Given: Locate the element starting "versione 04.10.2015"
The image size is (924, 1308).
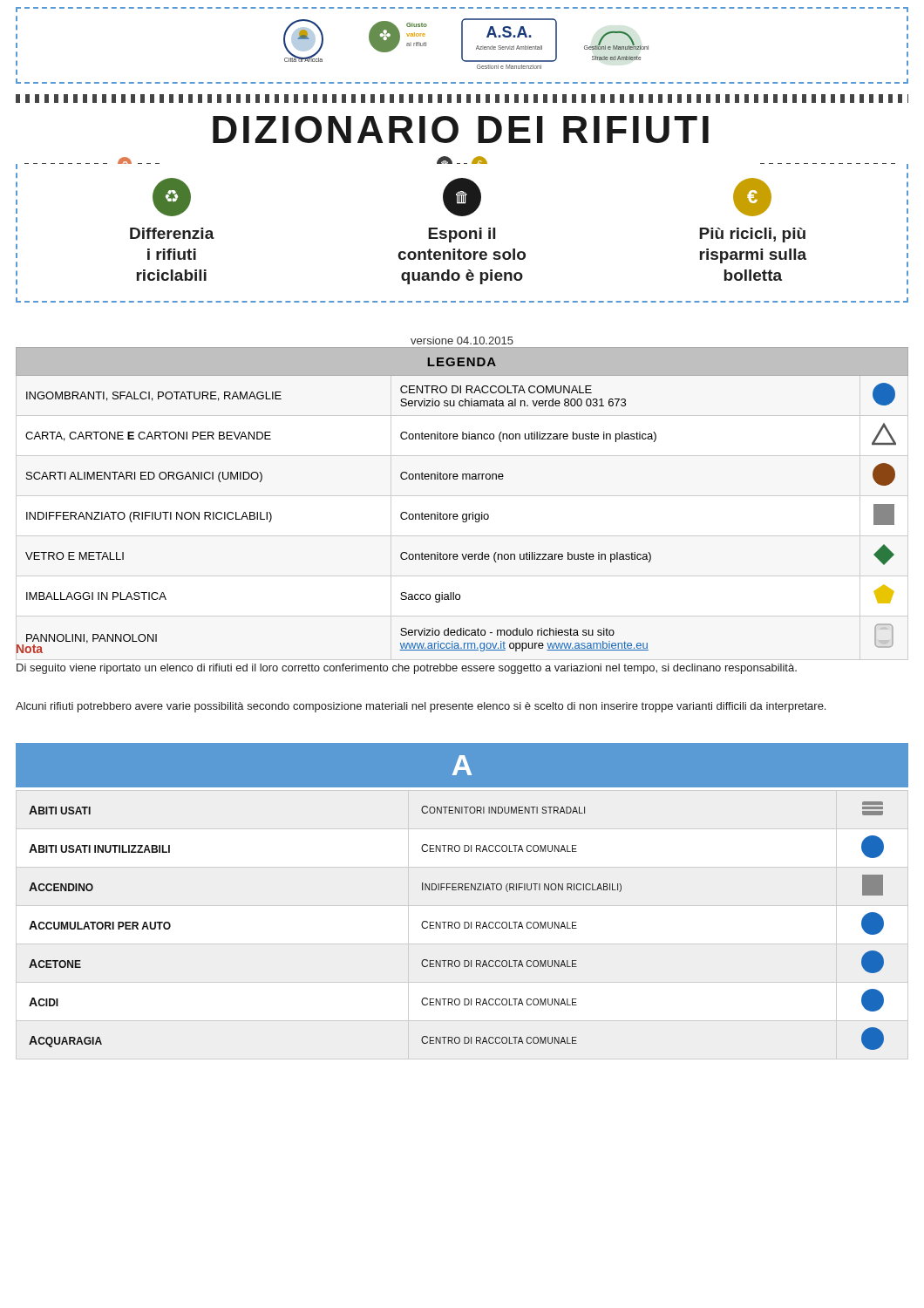Looking at the screenshot, I should (x=462, y=340).
